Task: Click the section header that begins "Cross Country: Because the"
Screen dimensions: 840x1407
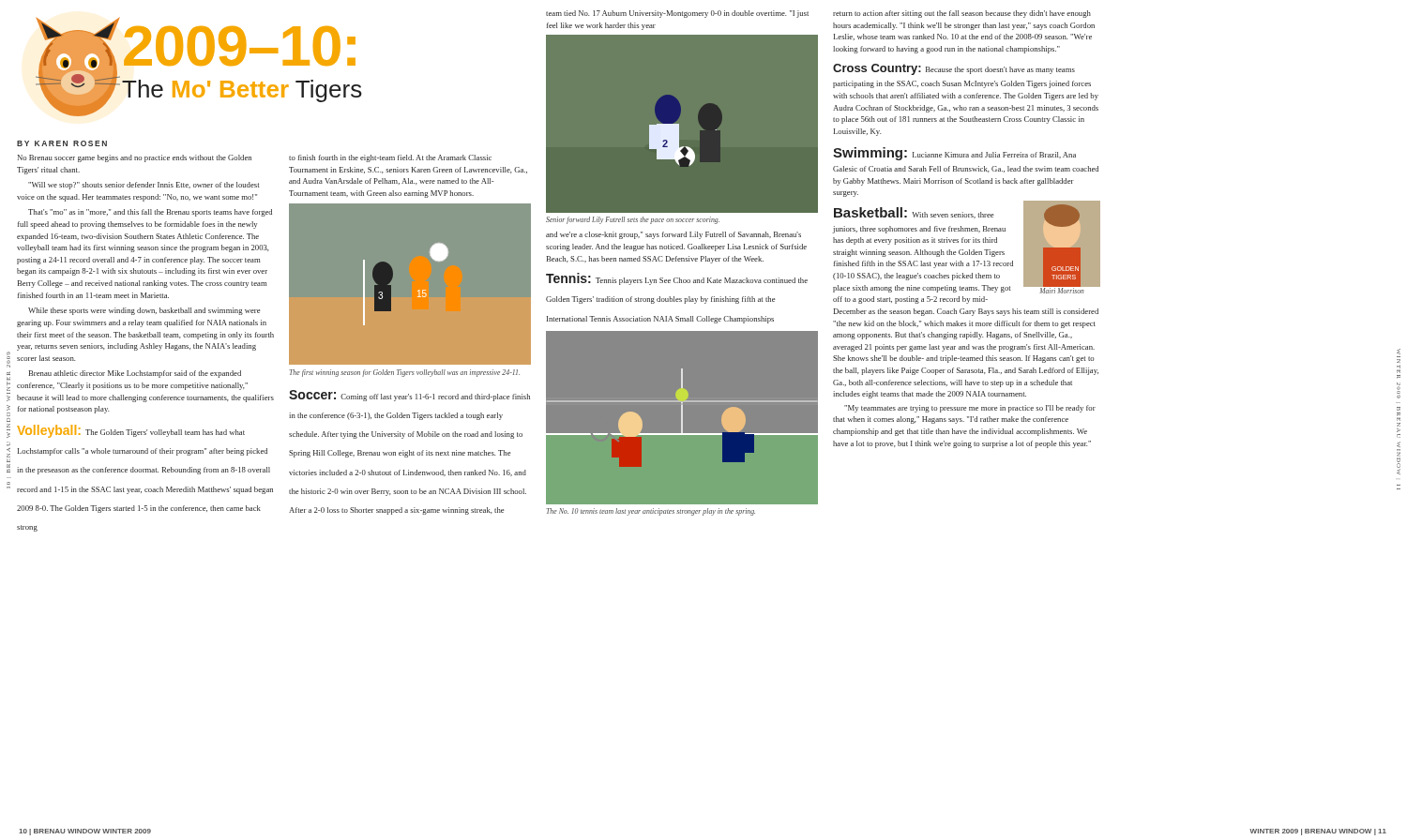Action: tap(966, 98)
